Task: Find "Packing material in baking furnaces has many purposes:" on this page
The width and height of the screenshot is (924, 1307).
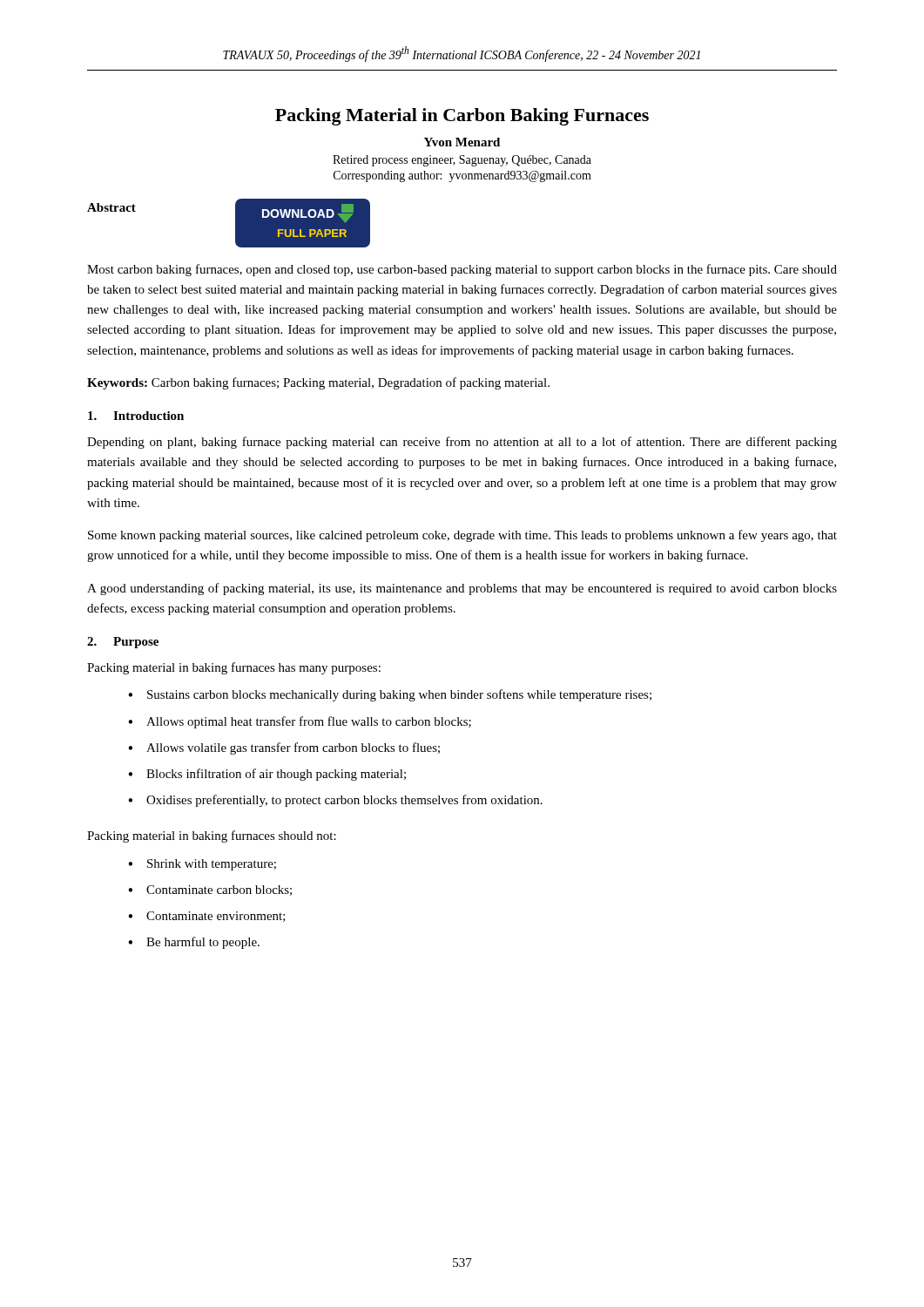Action: click(x=234, y=668)
